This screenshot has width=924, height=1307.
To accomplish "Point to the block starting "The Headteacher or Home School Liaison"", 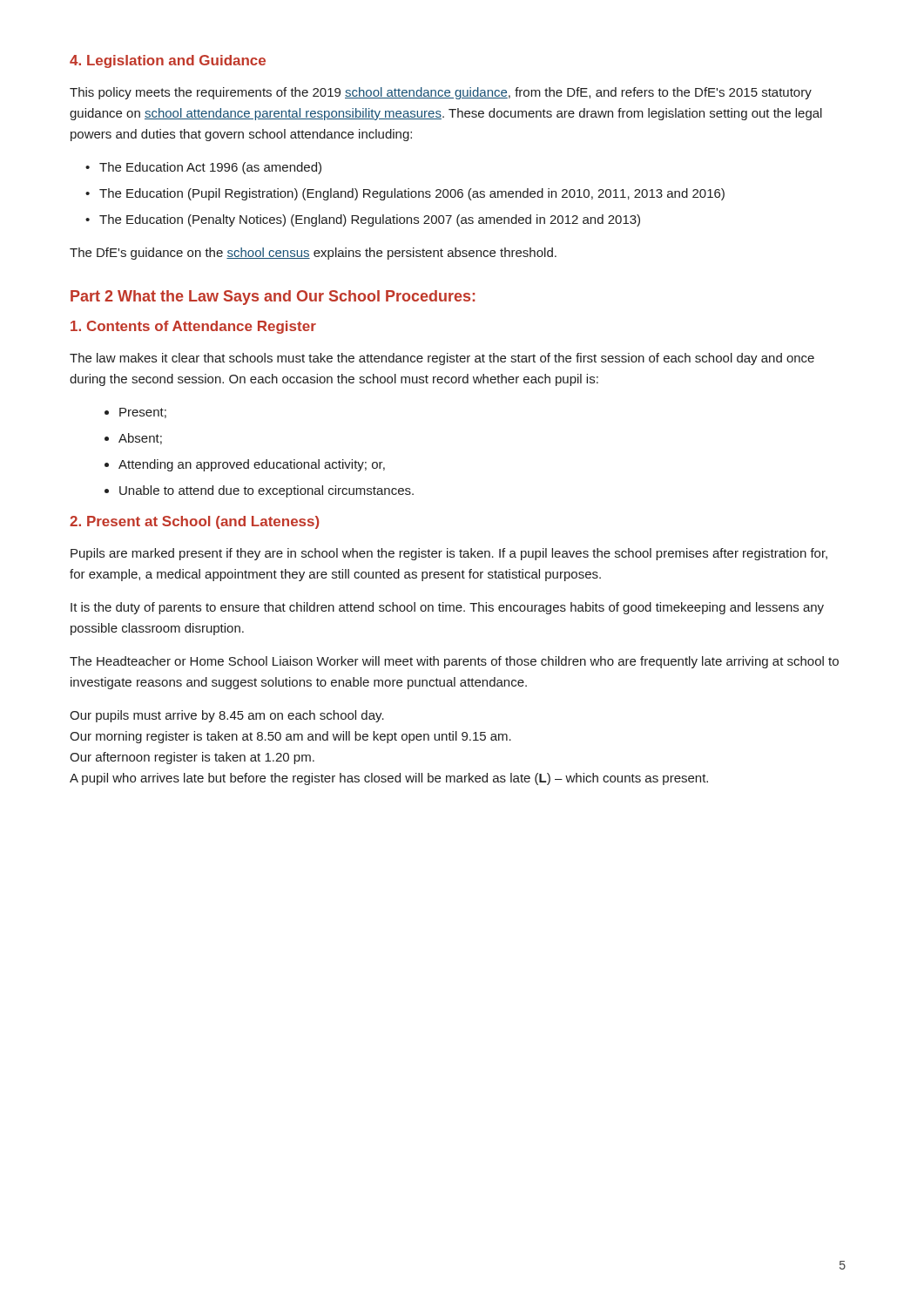I will [x=454, y=671].
